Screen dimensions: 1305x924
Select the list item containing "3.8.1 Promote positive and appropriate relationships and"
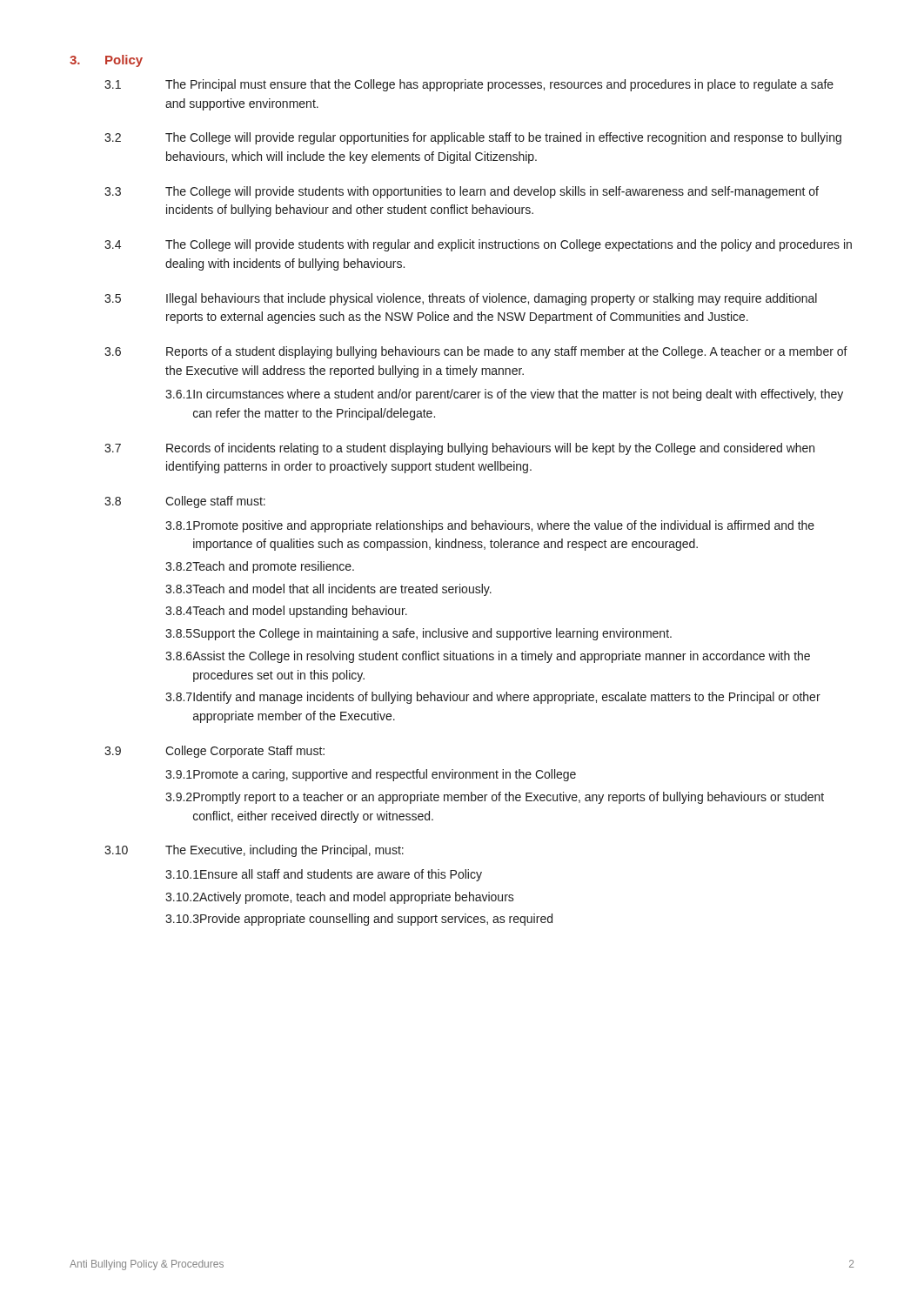tap(462, 535)
